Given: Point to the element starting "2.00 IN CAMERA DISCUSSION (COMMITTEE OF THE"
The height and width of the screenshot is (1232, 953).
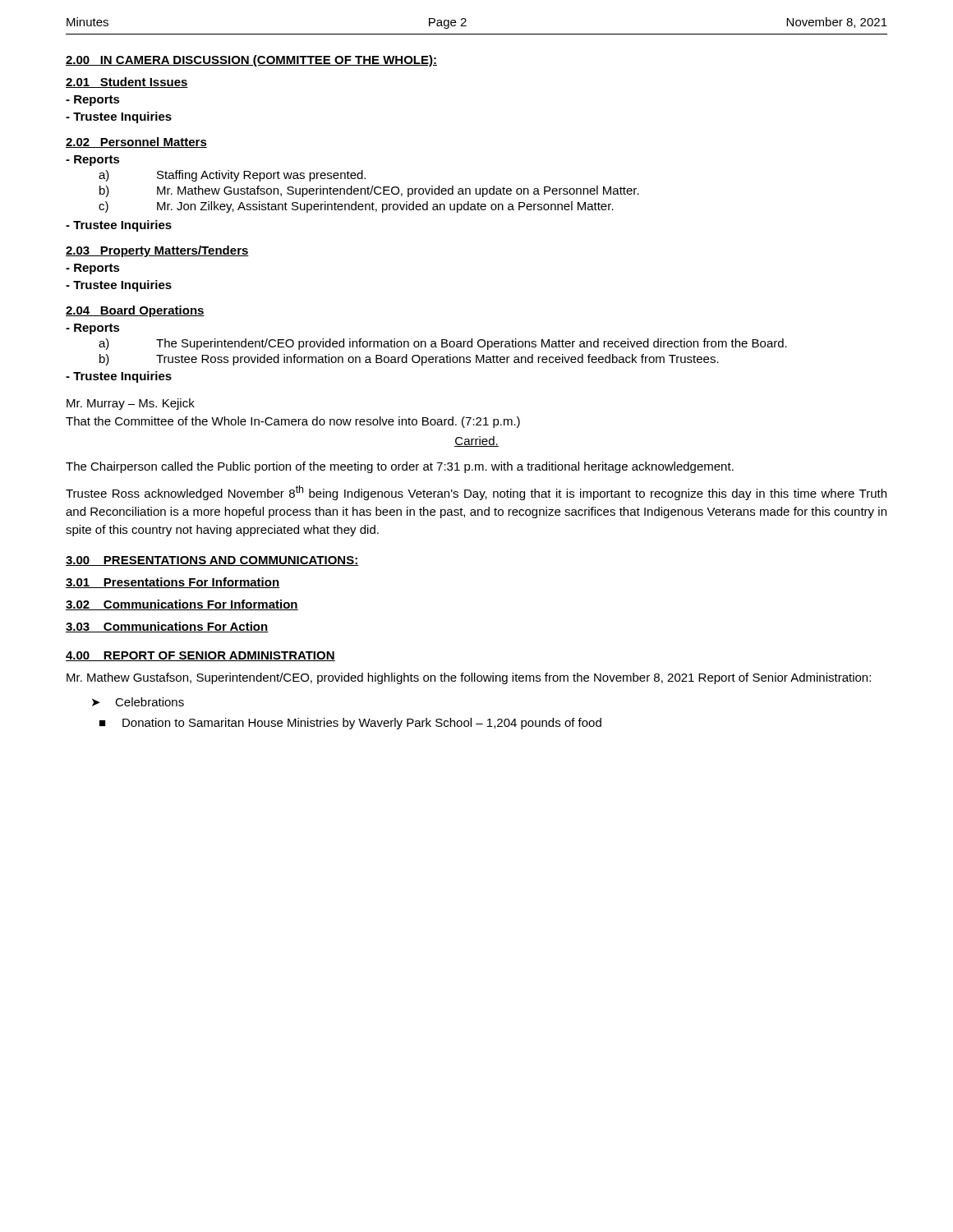Looking at the screenshot, I should click(251, 60).
